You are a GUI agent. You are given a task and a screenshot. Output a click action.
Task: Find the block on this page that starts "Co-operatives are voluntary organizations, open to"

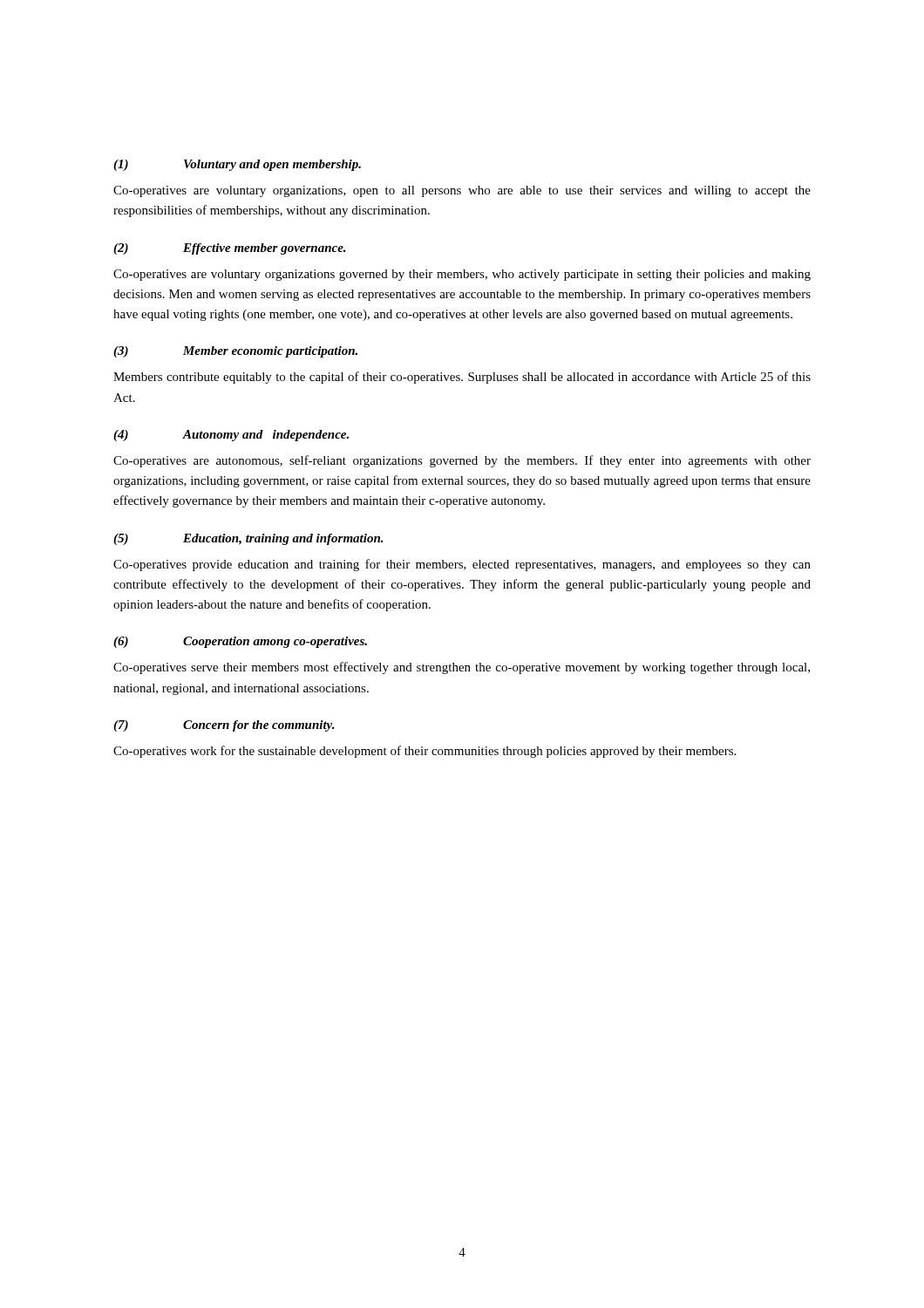[462, 200]
